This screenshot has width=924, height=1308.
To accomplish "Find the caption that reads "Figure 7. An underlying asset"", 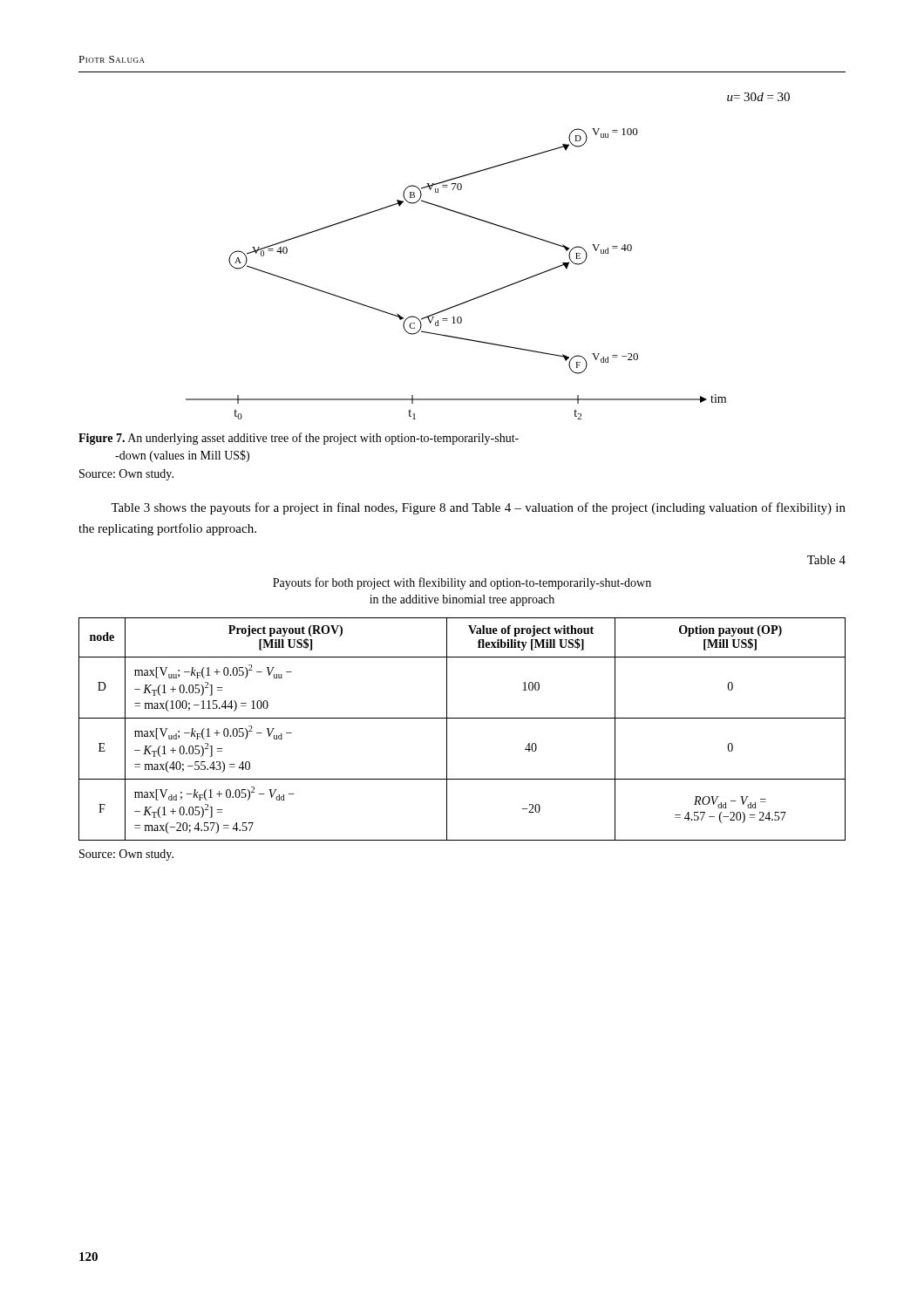I will [299, 447].
